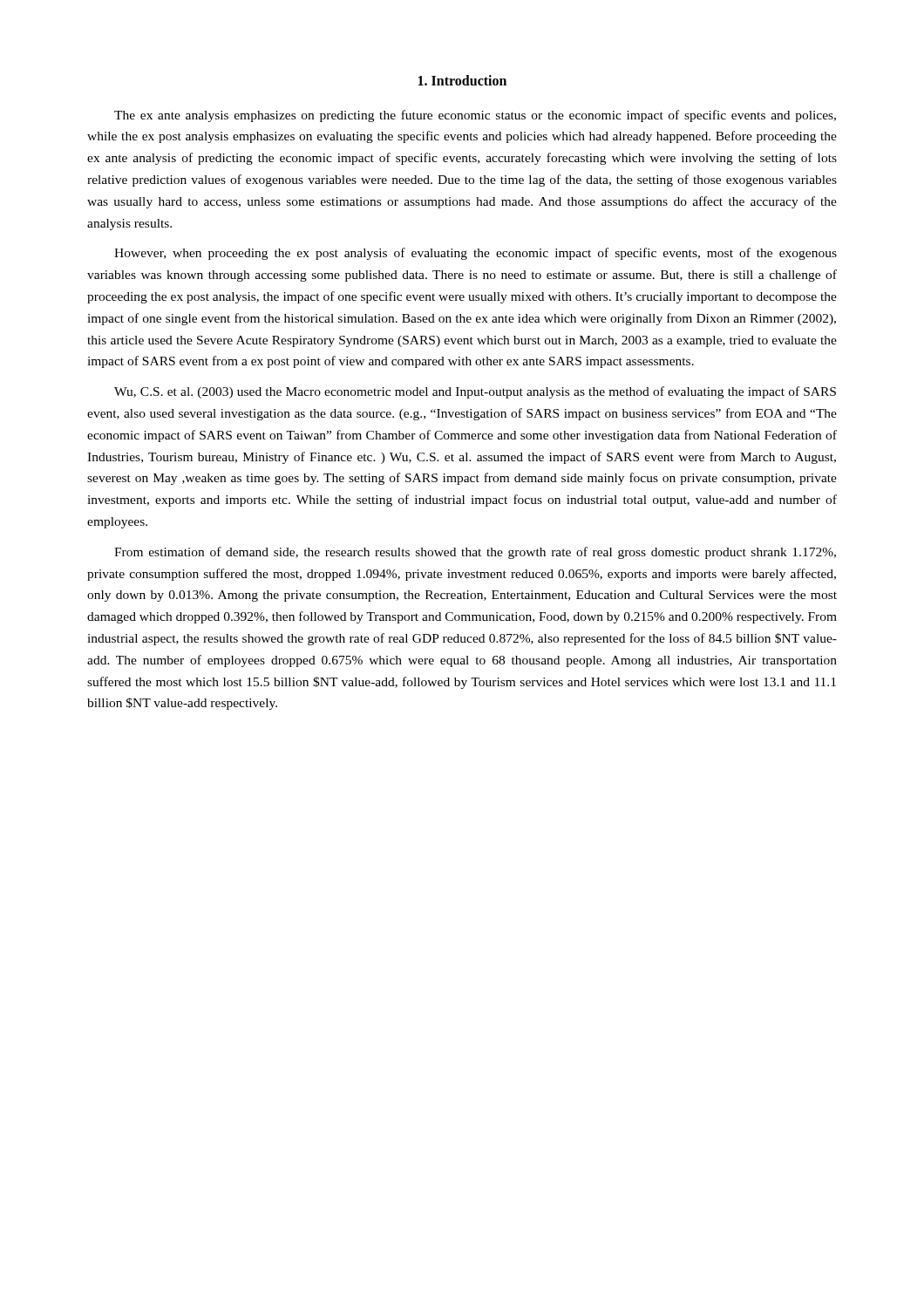
Task: Click the passage that begins "Wu, C.S. et al. (2003) used the"
Action: tap(462, 457)
